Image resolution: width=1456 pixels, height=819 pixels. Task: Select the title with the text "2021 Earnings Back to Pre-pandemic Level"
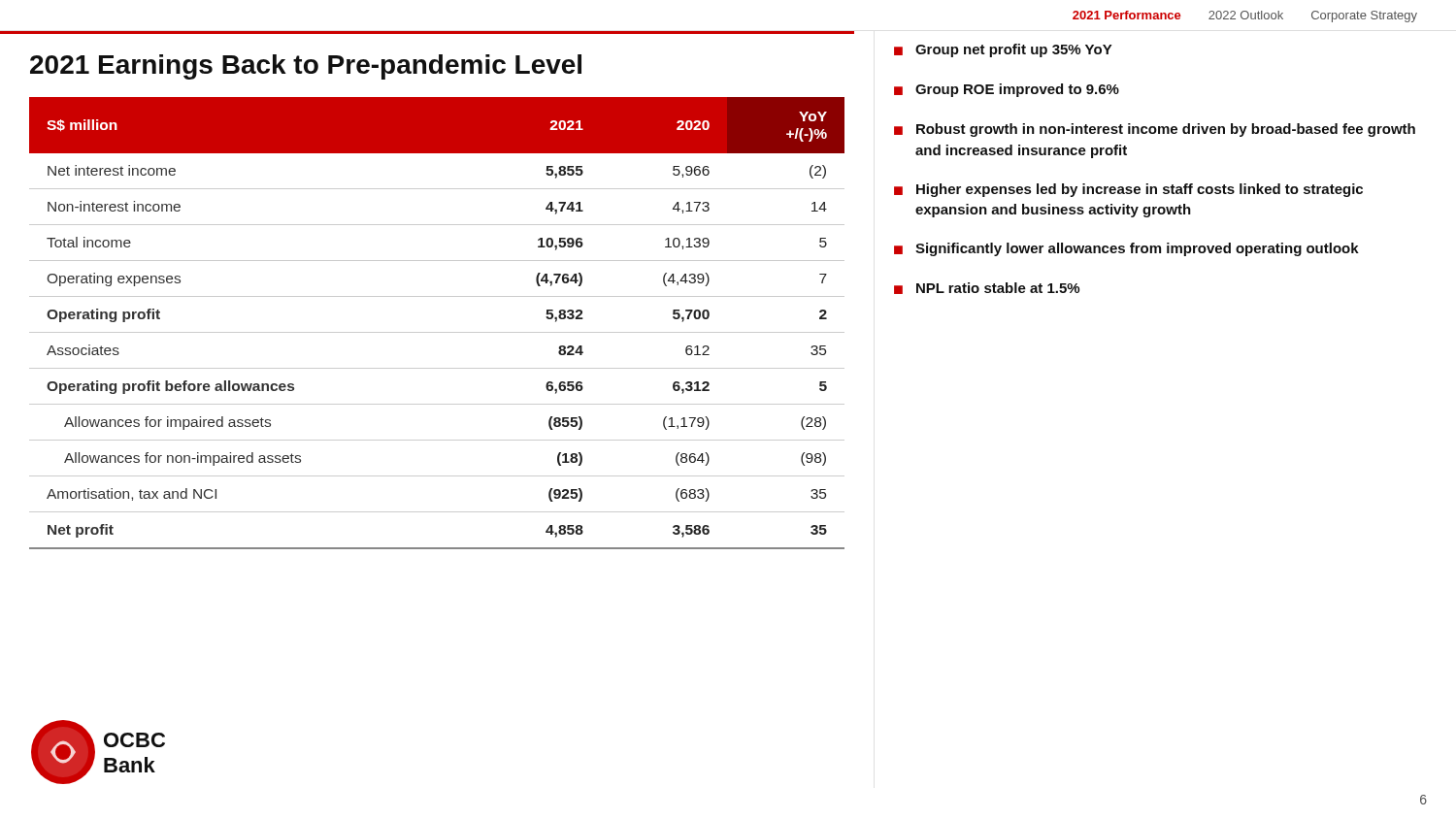coord(306,65)
